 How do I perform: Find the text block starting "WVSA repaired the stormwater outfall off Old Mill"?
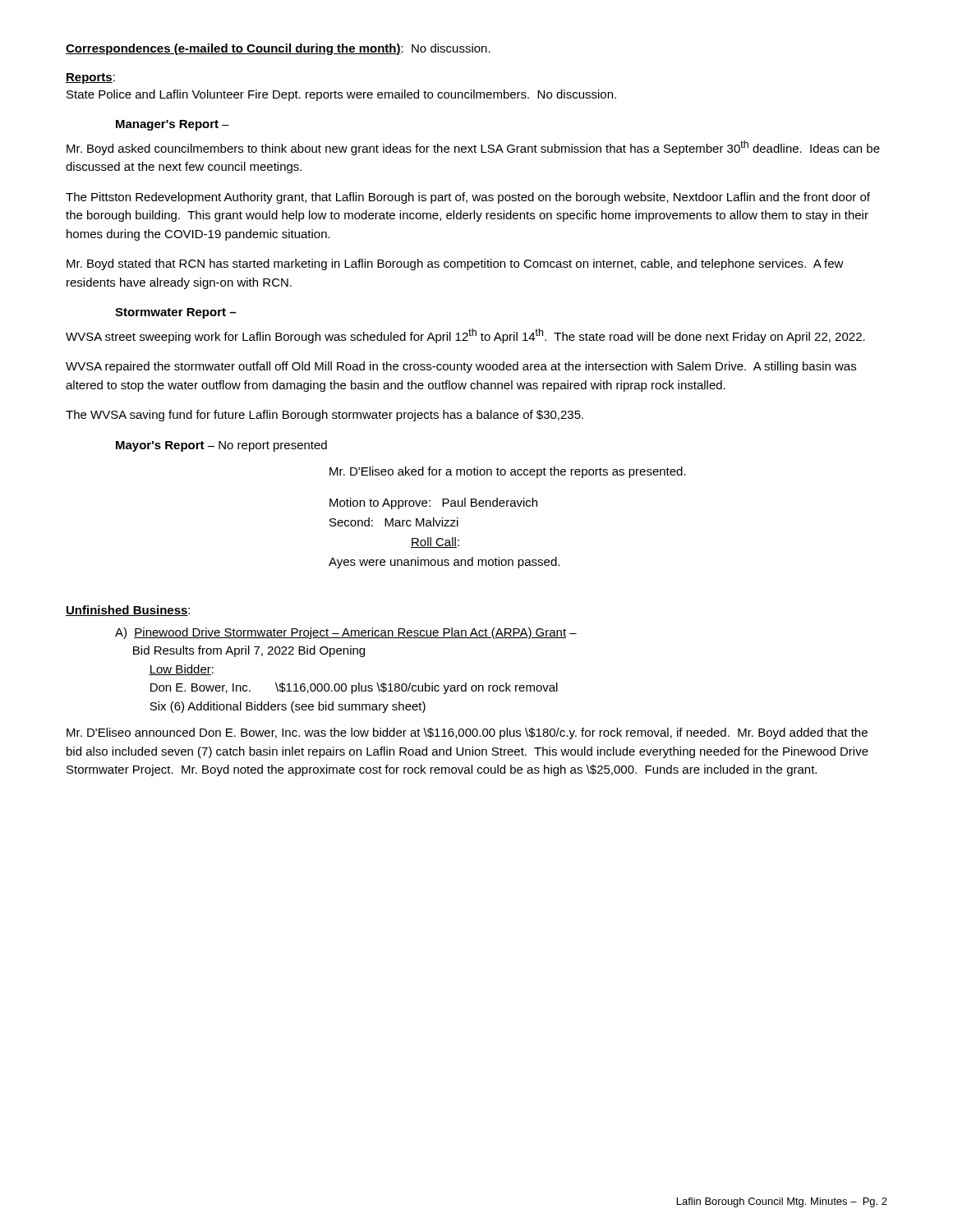tap(461, 375)
